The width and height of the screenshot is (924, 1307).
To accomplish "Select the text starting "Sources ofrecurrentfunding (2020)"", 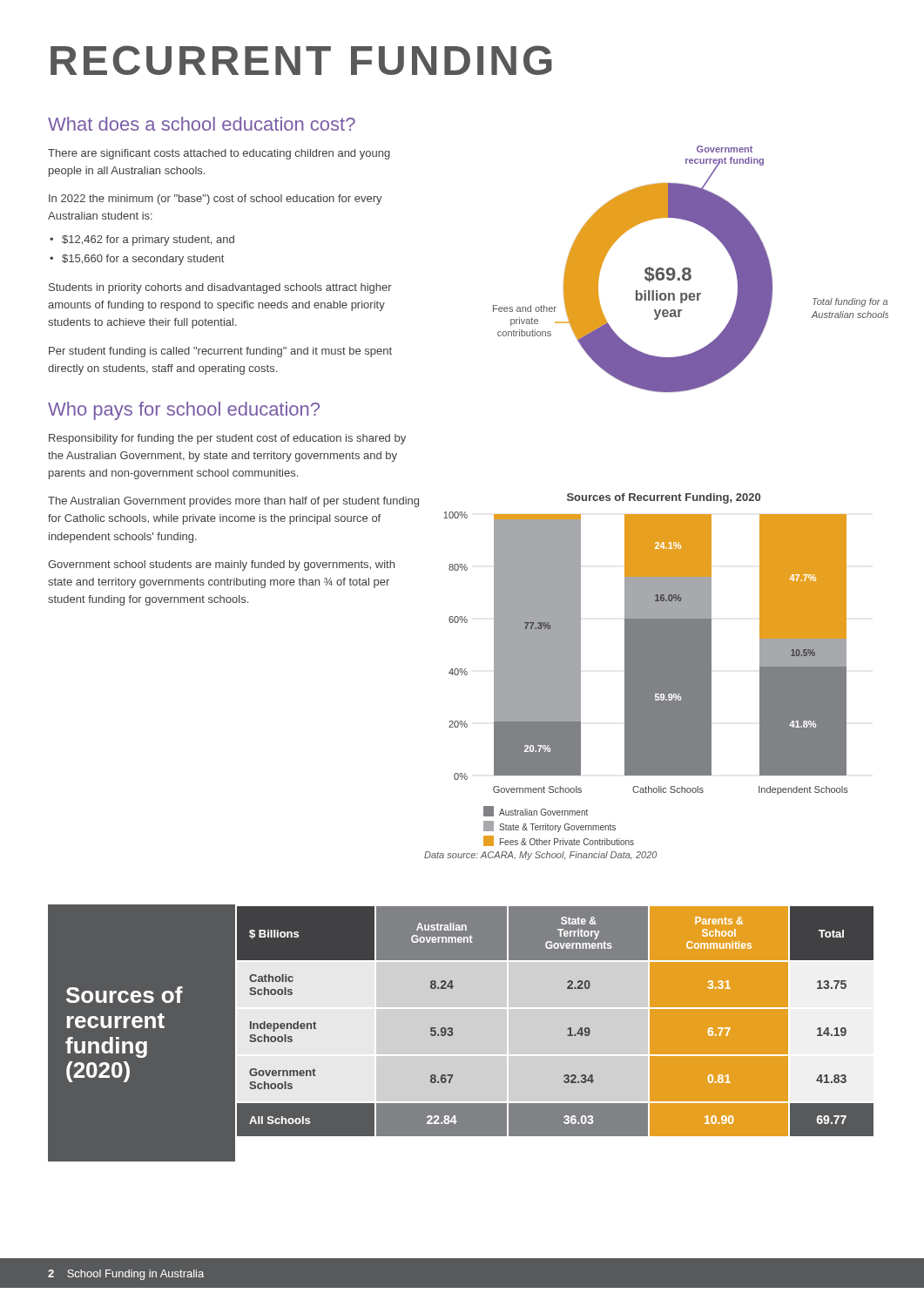I will pos(142,1033).
